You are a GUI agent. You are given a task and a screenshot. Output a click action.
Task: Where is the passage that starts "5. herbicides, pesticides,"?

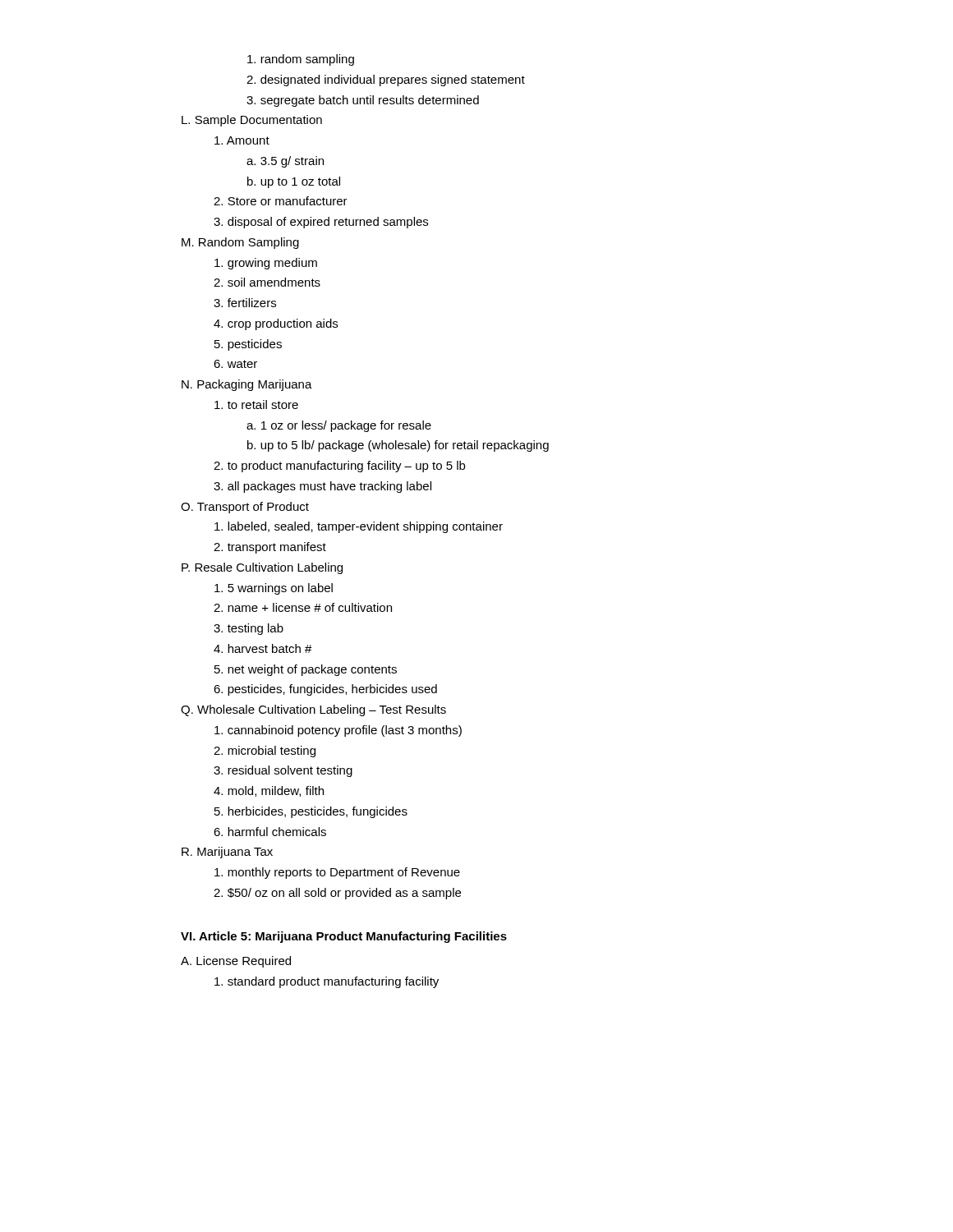(x=311, y=811)
